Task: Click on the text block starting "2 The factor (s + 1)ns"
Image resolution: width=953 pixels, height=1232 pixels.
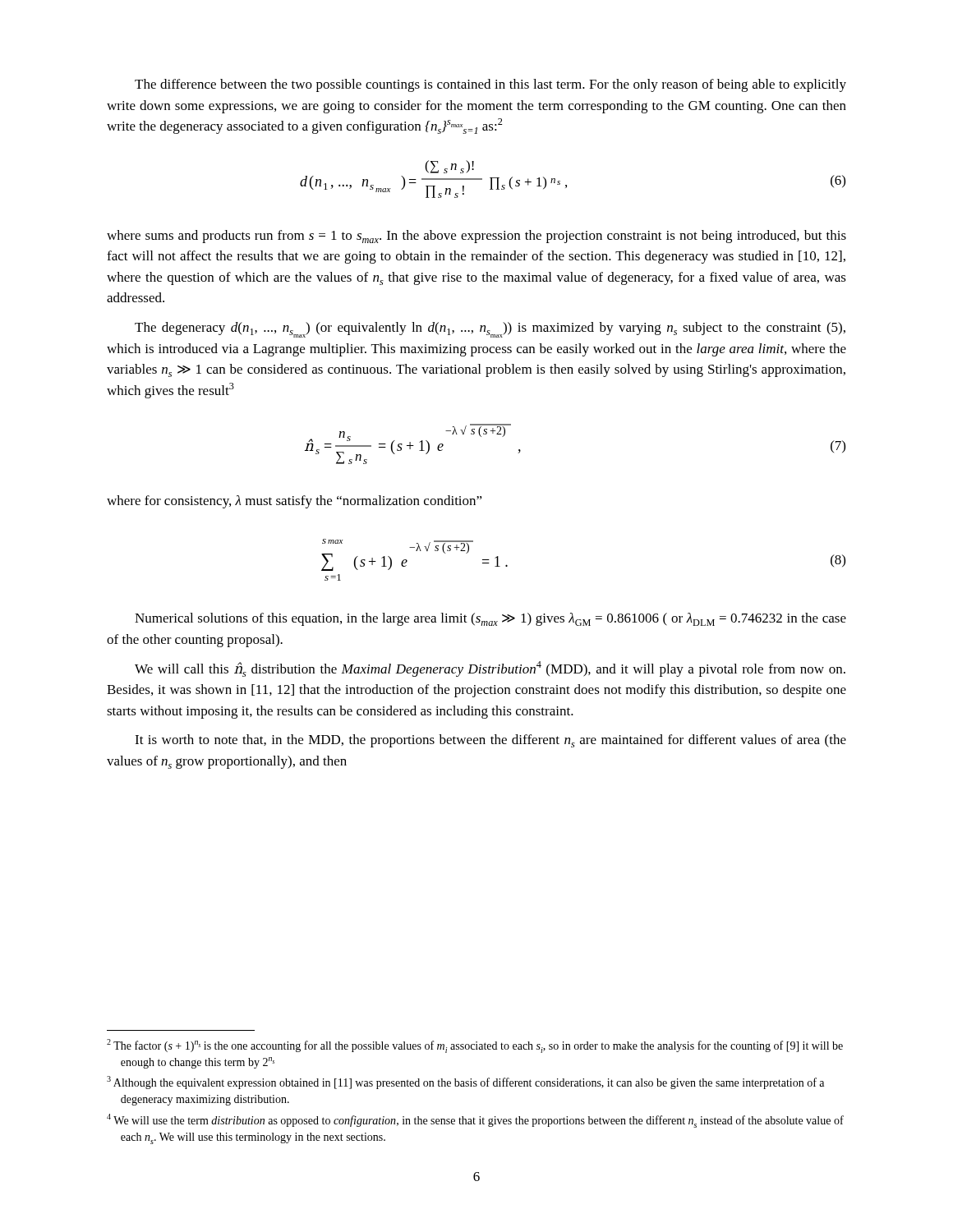Action: click(x=475, y=1053)
